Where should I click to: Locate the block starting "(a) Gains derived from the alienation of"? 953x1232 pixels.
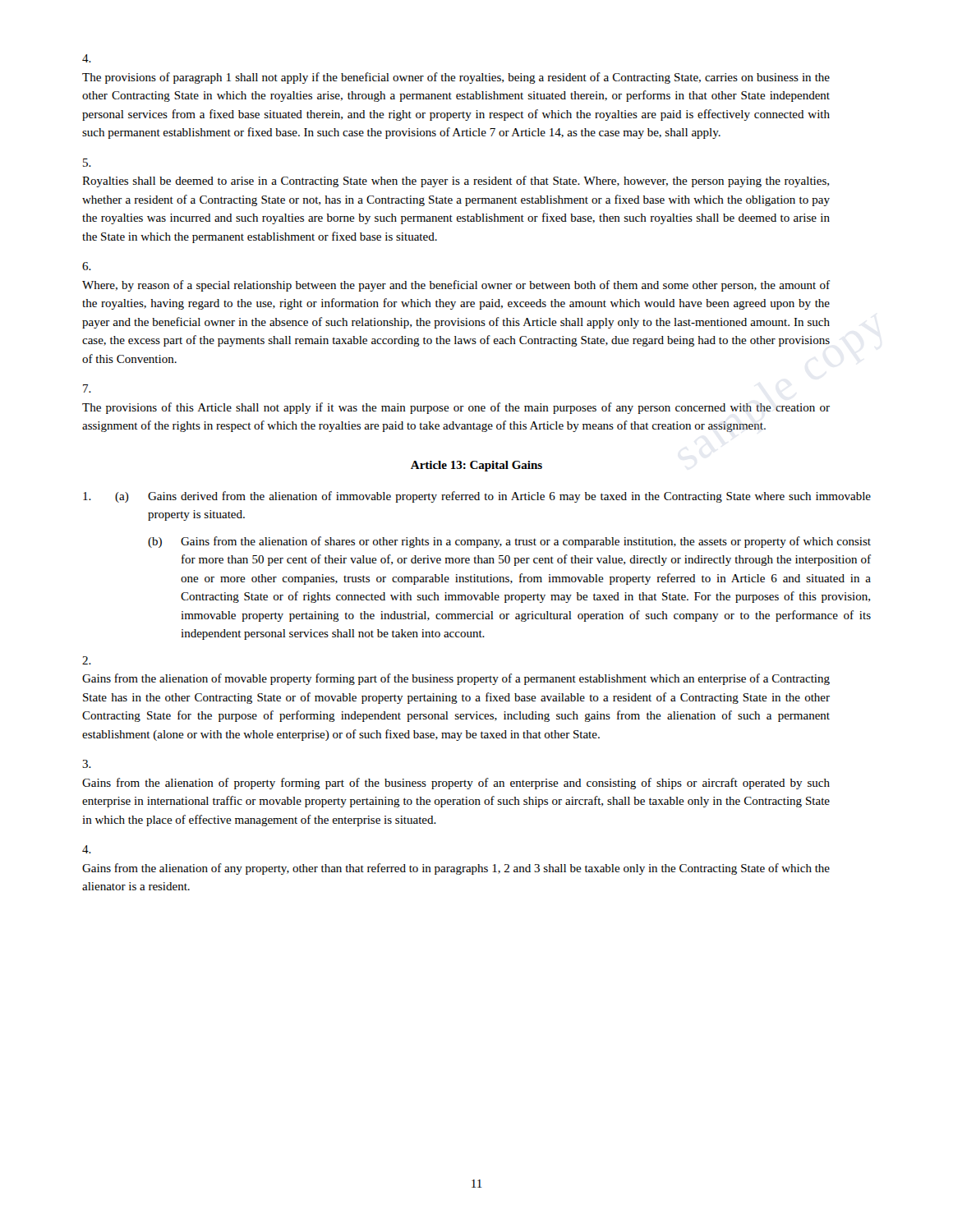tap(476, 505)
